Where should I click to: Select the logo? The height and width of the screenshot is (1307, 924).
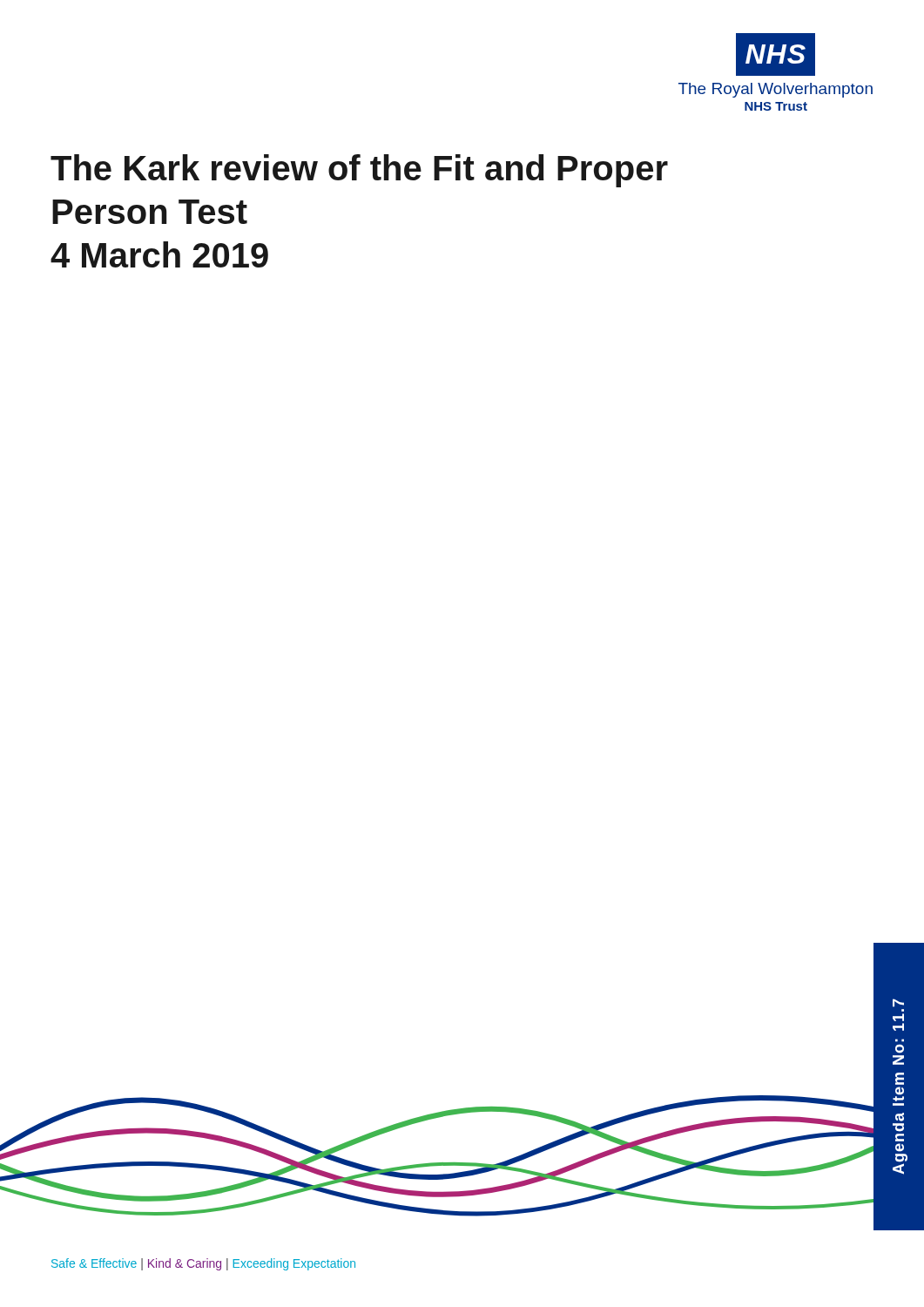click(x=776, y=73)
